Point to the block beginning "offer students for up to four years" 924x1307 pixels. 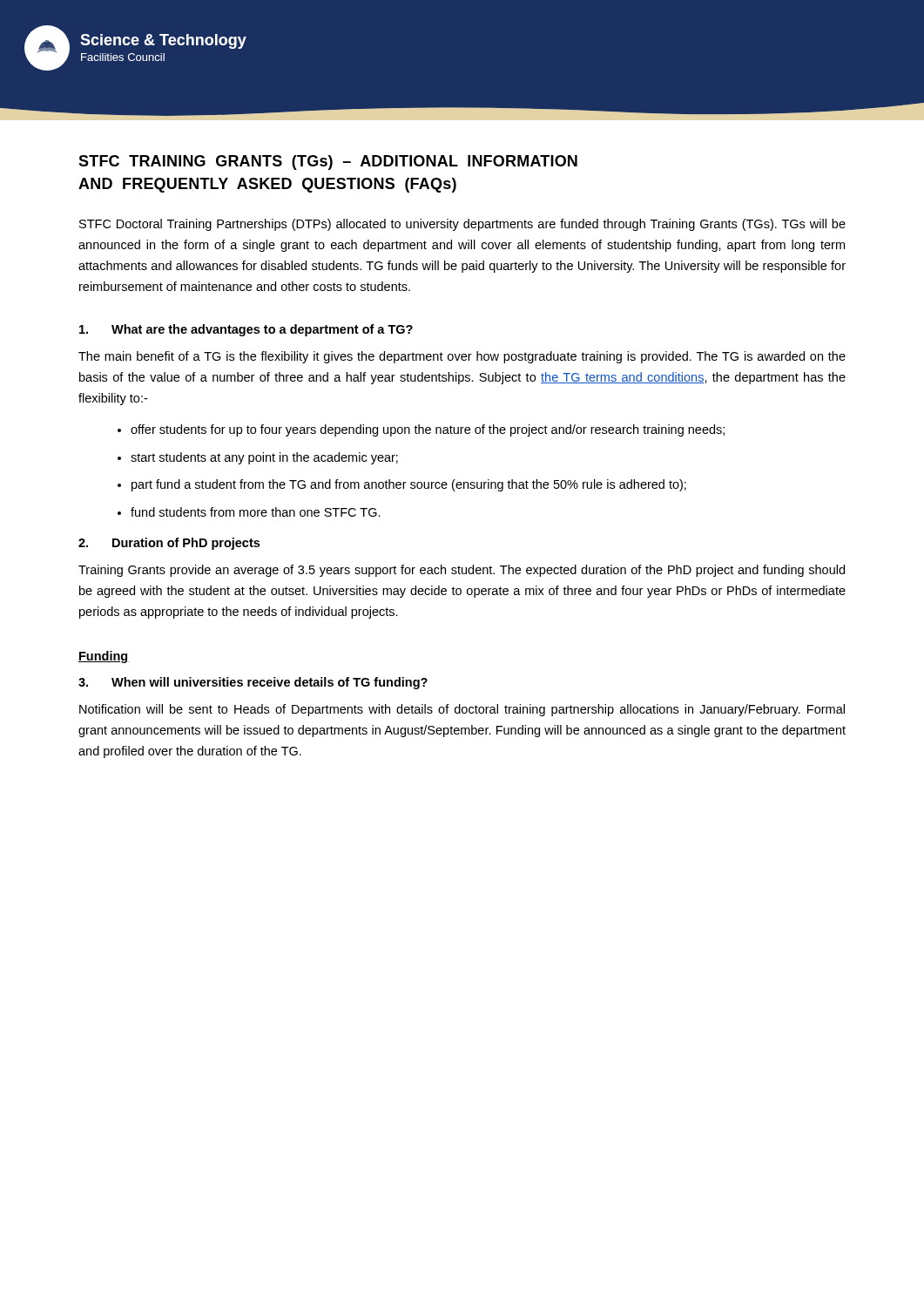(x=428, y=429)
